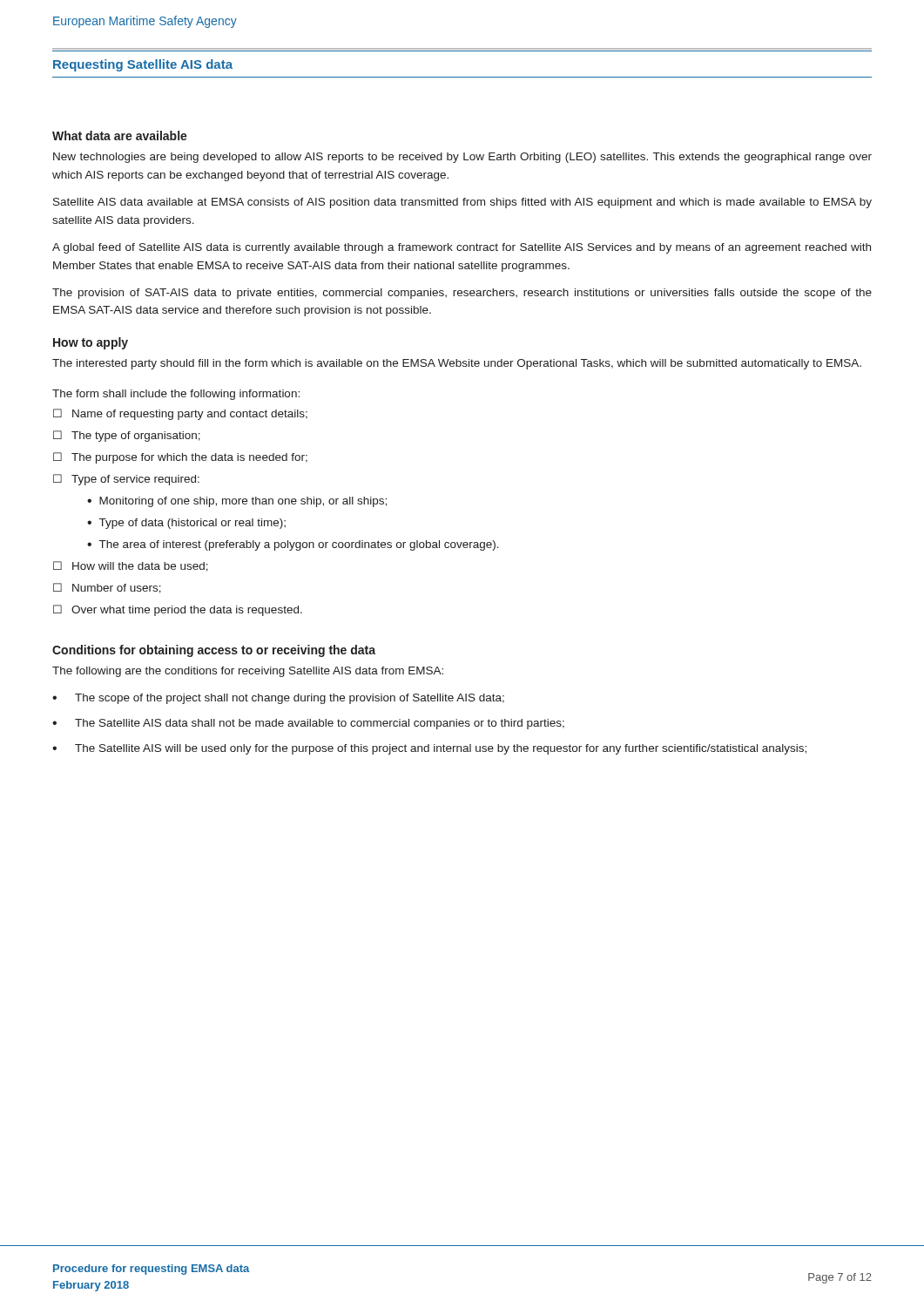Click on the block starting "• Type of data"
The width and height of the screenshot is (924, 1307).
[x=187, y=523]
